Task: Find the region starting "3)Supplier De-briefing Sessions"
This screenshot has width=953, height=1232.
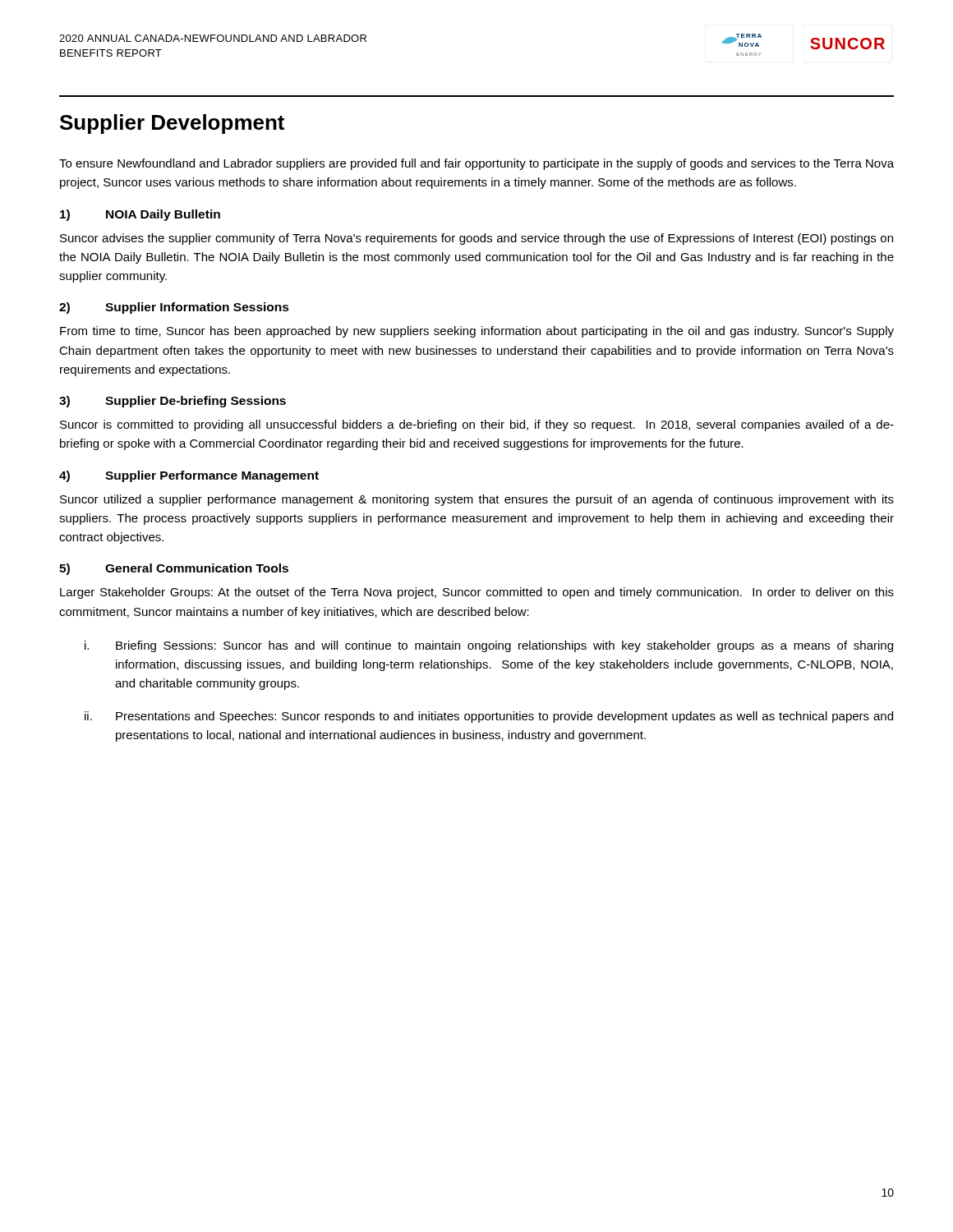Action: [173, 401]
